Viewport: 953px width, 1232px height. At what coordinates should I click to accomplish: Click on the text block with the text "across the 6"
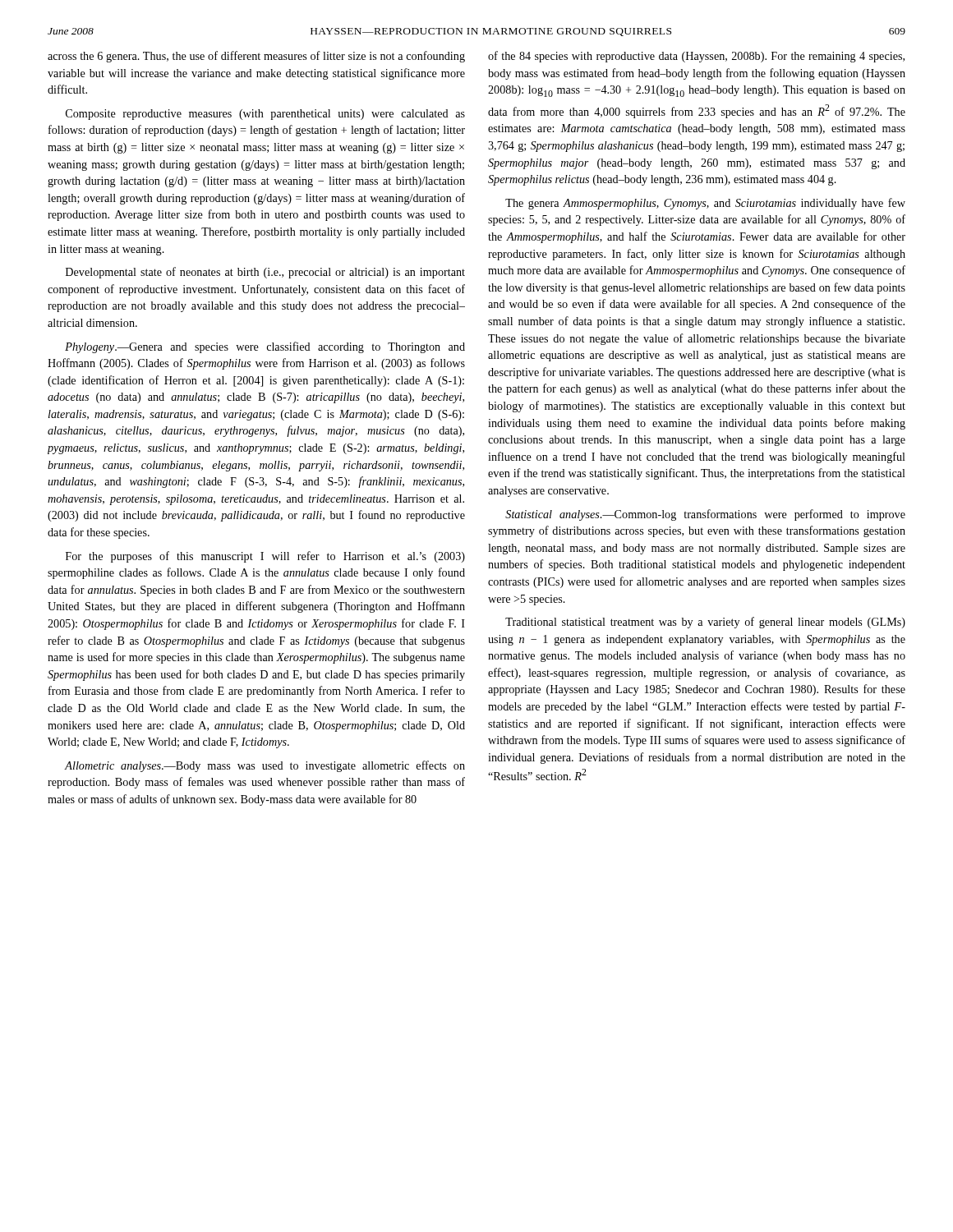(256, 428)
